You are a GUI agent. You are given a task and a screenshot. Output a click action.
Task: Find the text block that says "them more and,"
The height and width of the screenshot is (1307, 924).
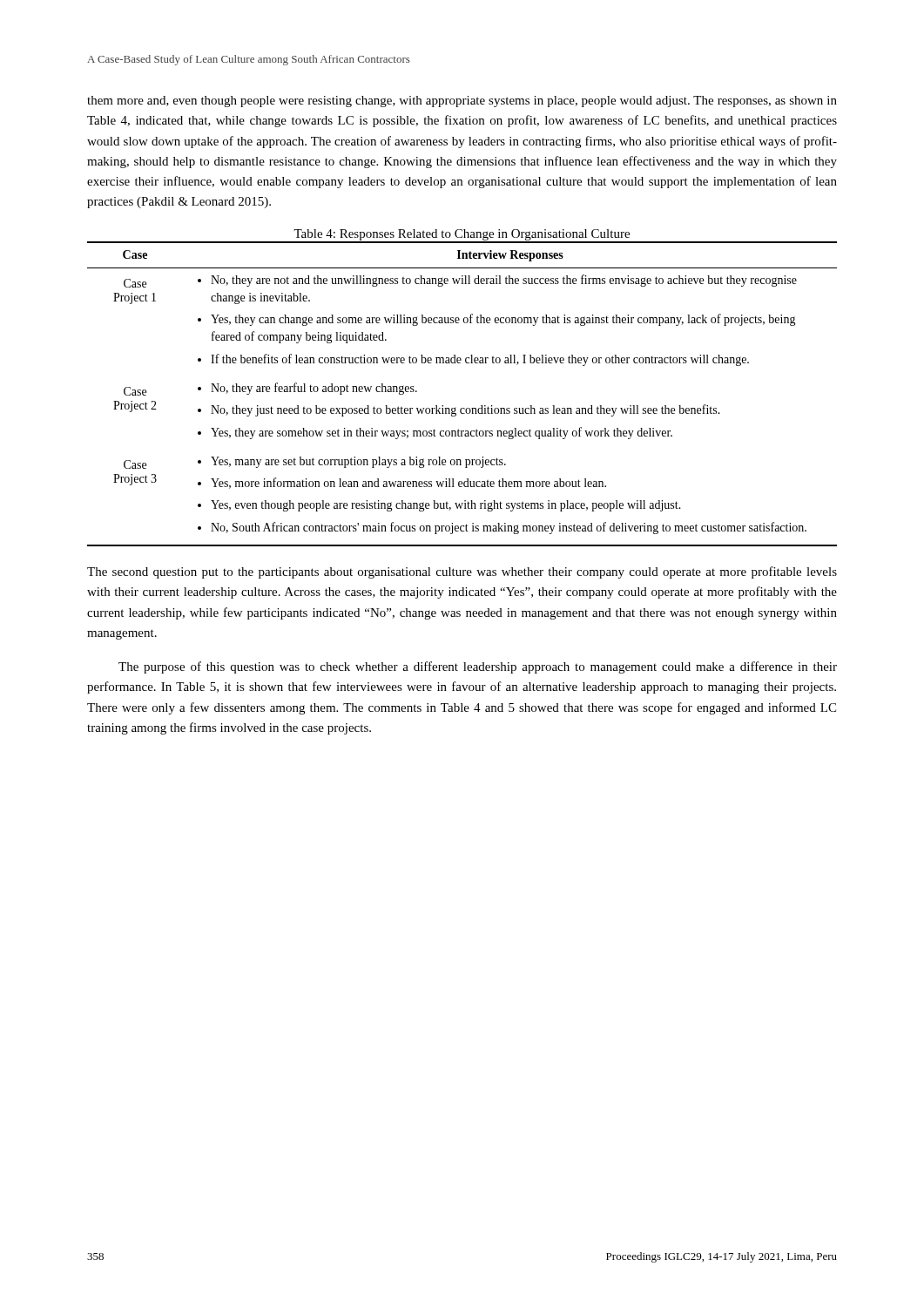pos(462,151)
